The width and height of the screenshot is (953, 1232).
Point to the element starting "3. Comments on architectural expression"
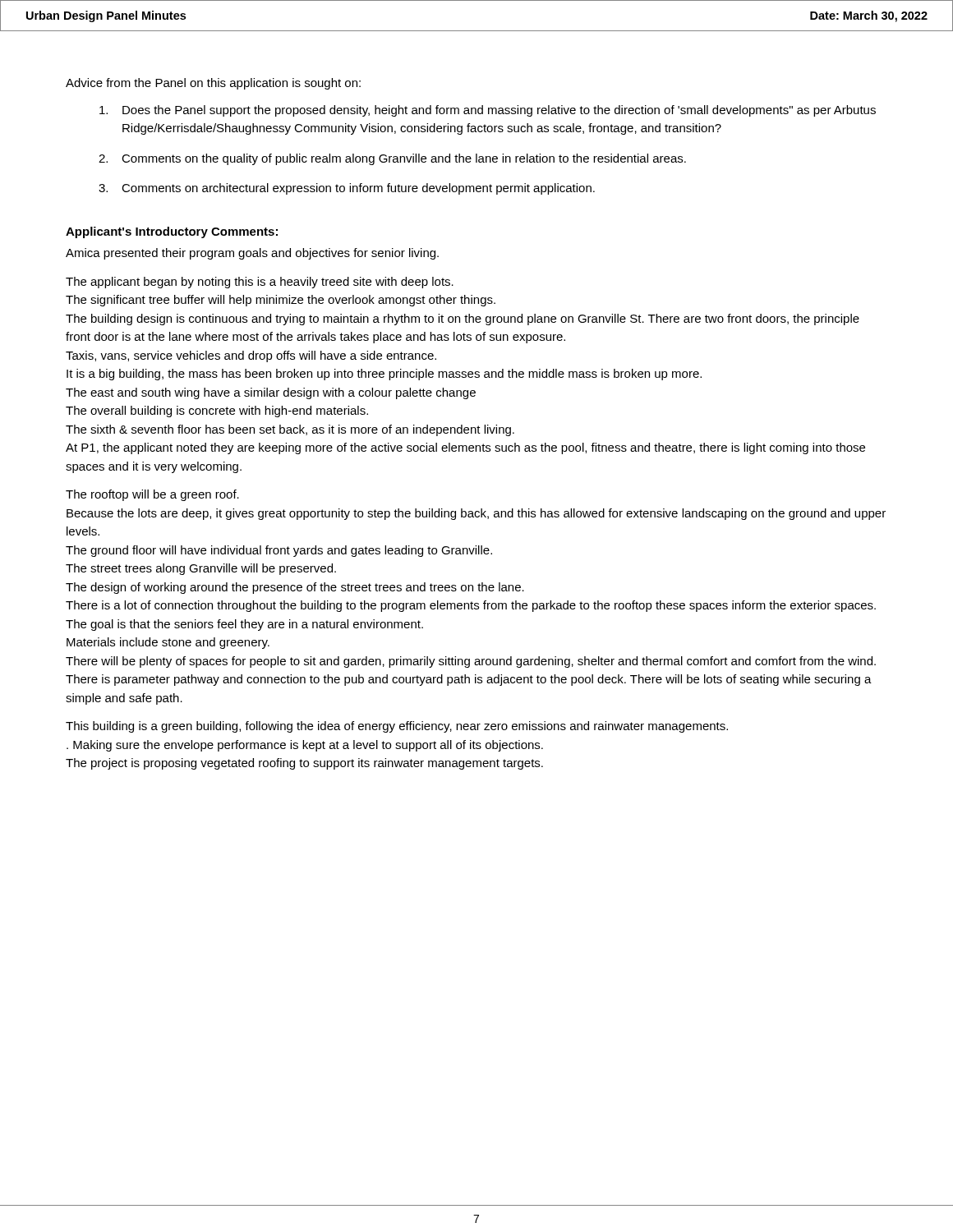pyautogui.click(x=493, y=188)
